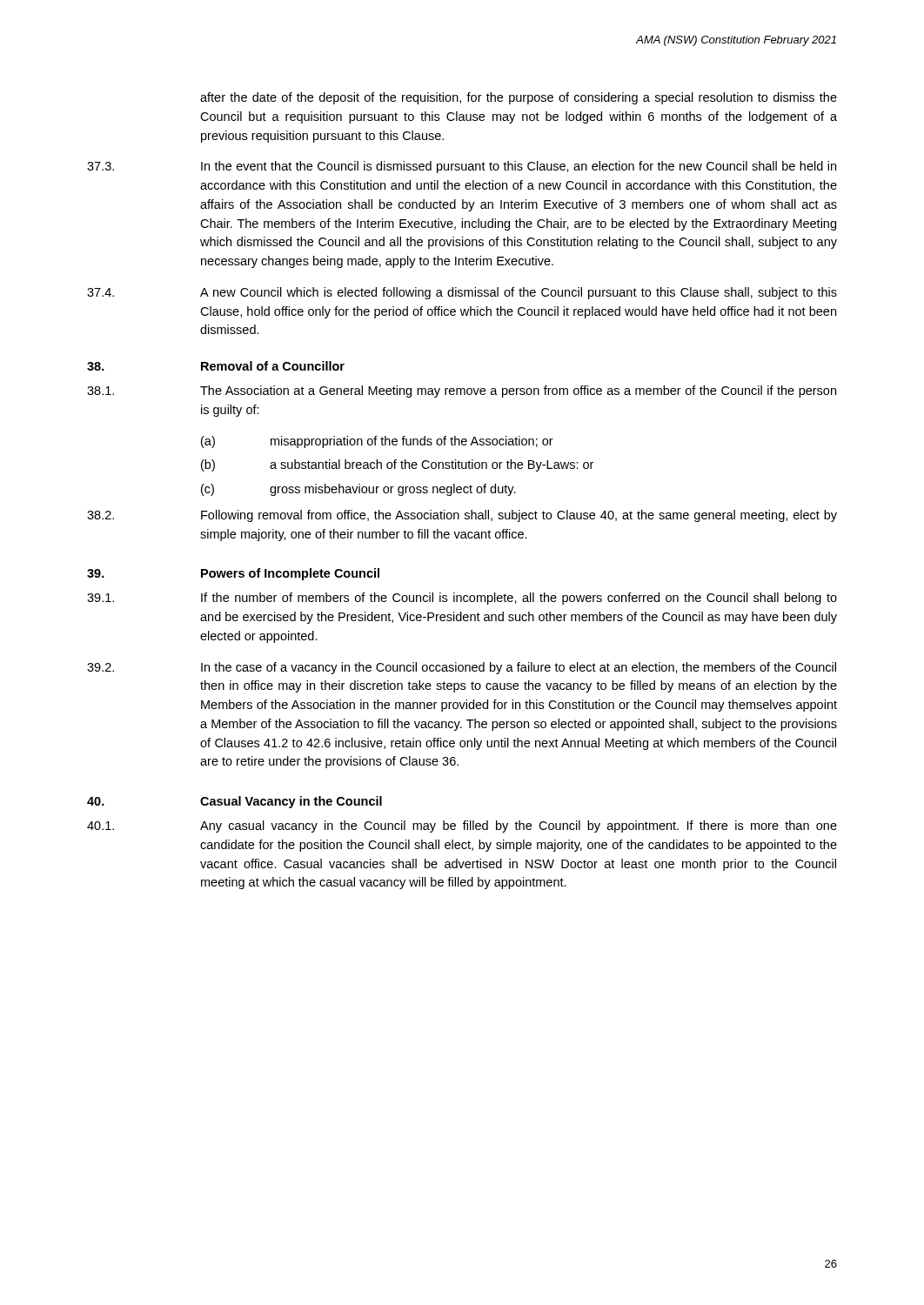Point to the element starting "40.1. Any casual"
Screen dimensions: 1305x924
462,855
